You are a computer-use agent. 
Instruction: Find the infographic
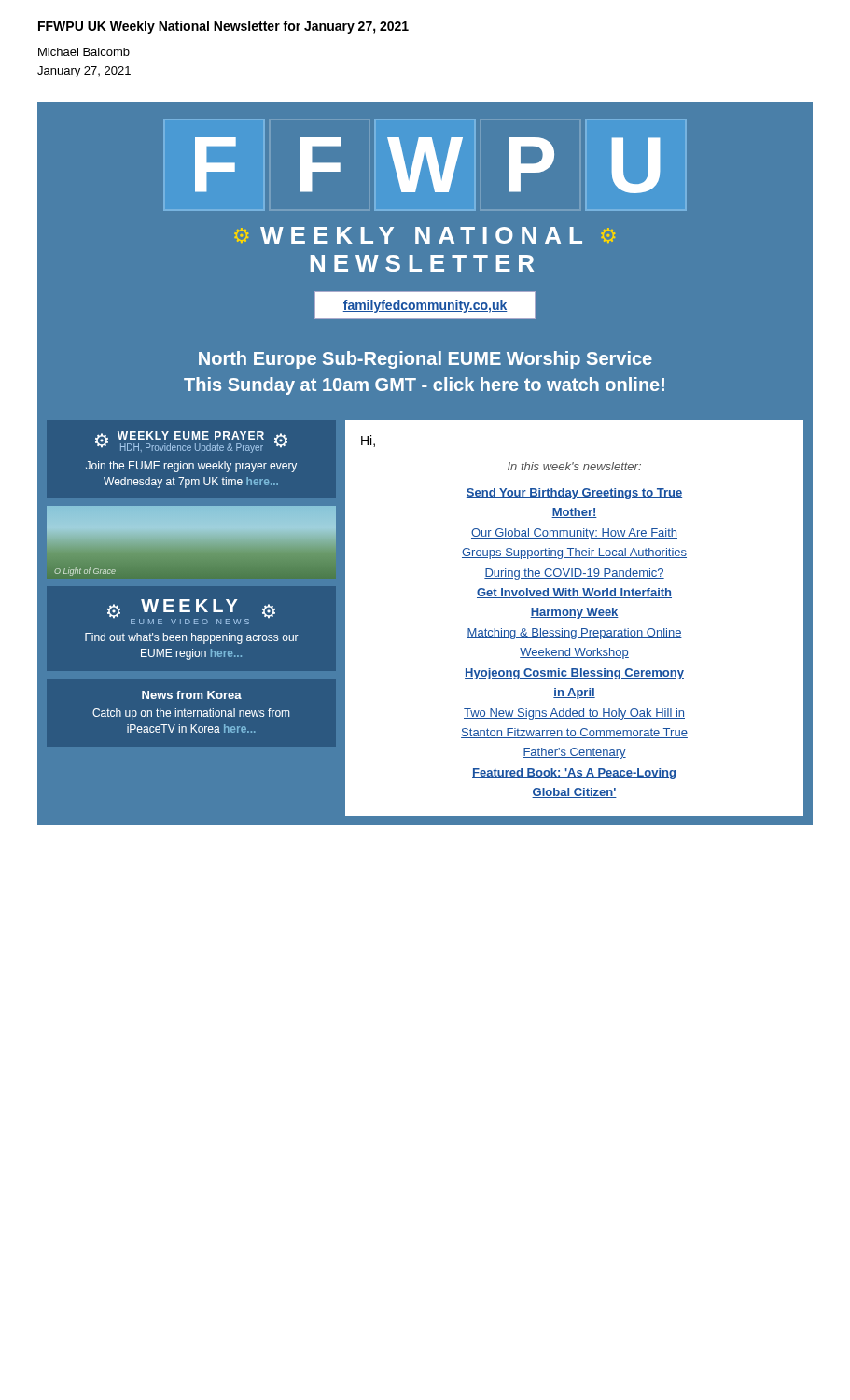point(191,618)
